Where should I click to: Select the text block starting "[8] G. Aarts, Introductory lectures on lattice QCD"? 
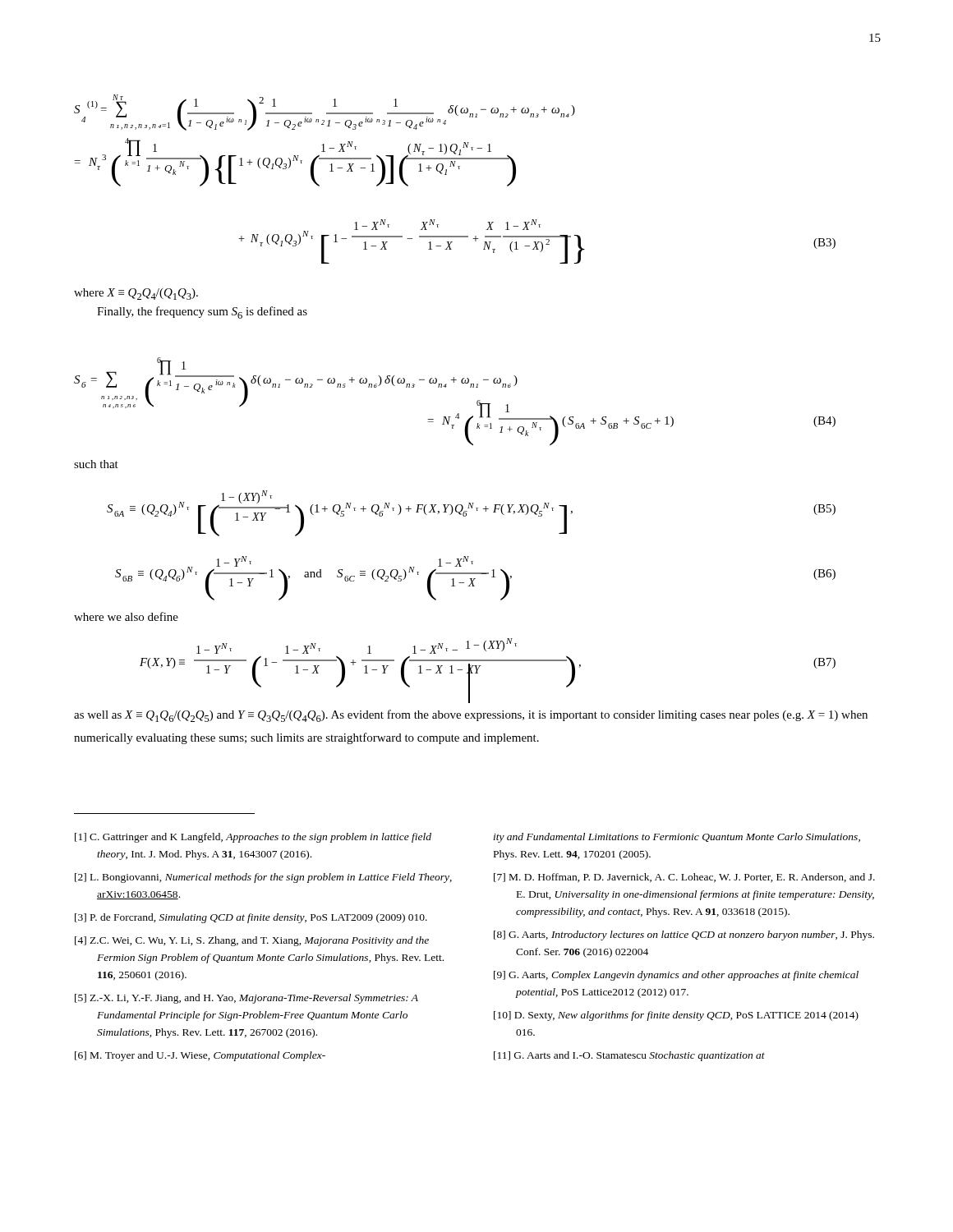pyautogui.click(x=684, y=943)
